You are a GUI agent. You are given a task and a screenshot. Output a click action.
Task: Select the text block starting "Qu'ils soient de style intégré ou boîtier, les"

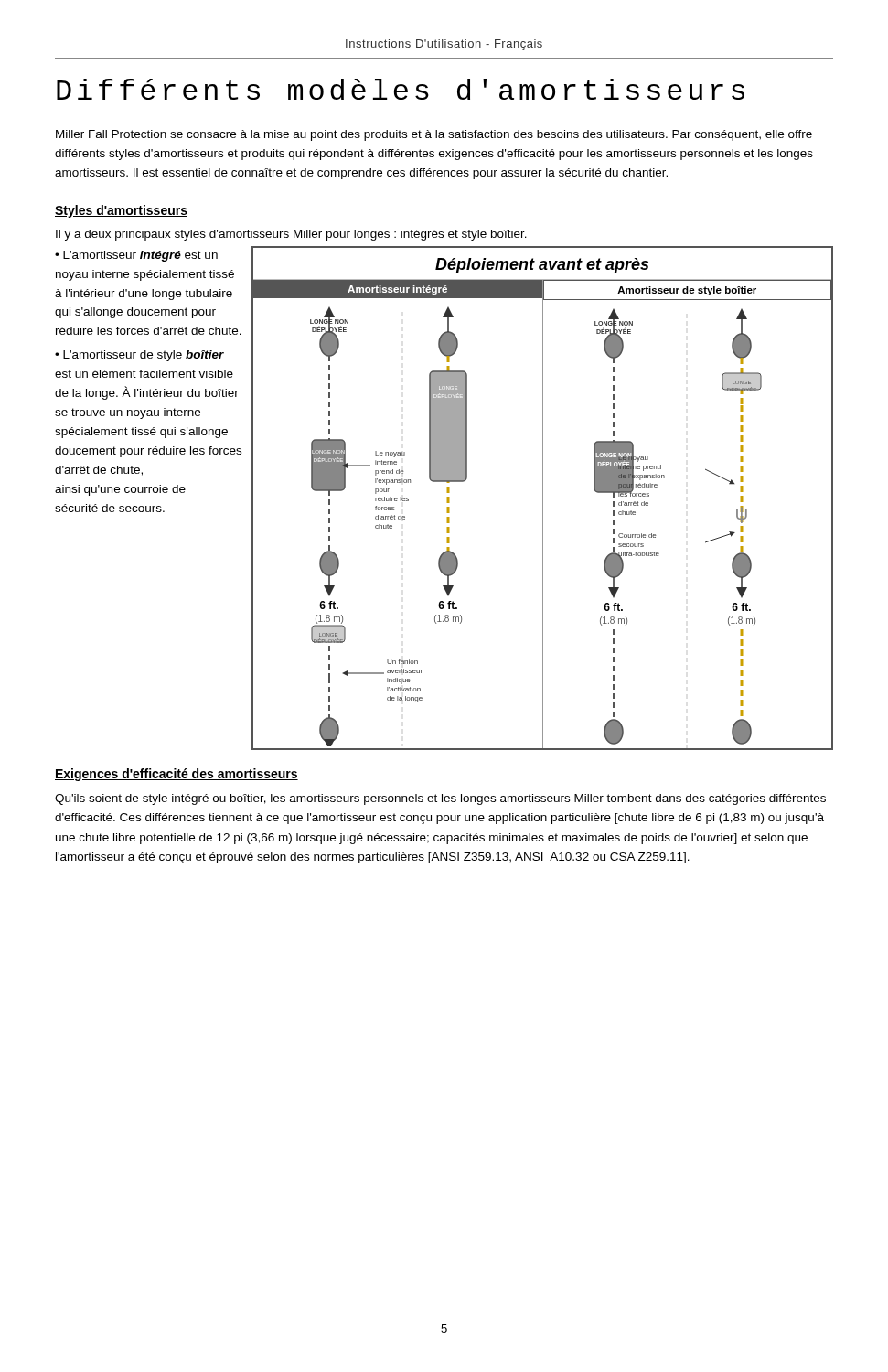(441, 827)
